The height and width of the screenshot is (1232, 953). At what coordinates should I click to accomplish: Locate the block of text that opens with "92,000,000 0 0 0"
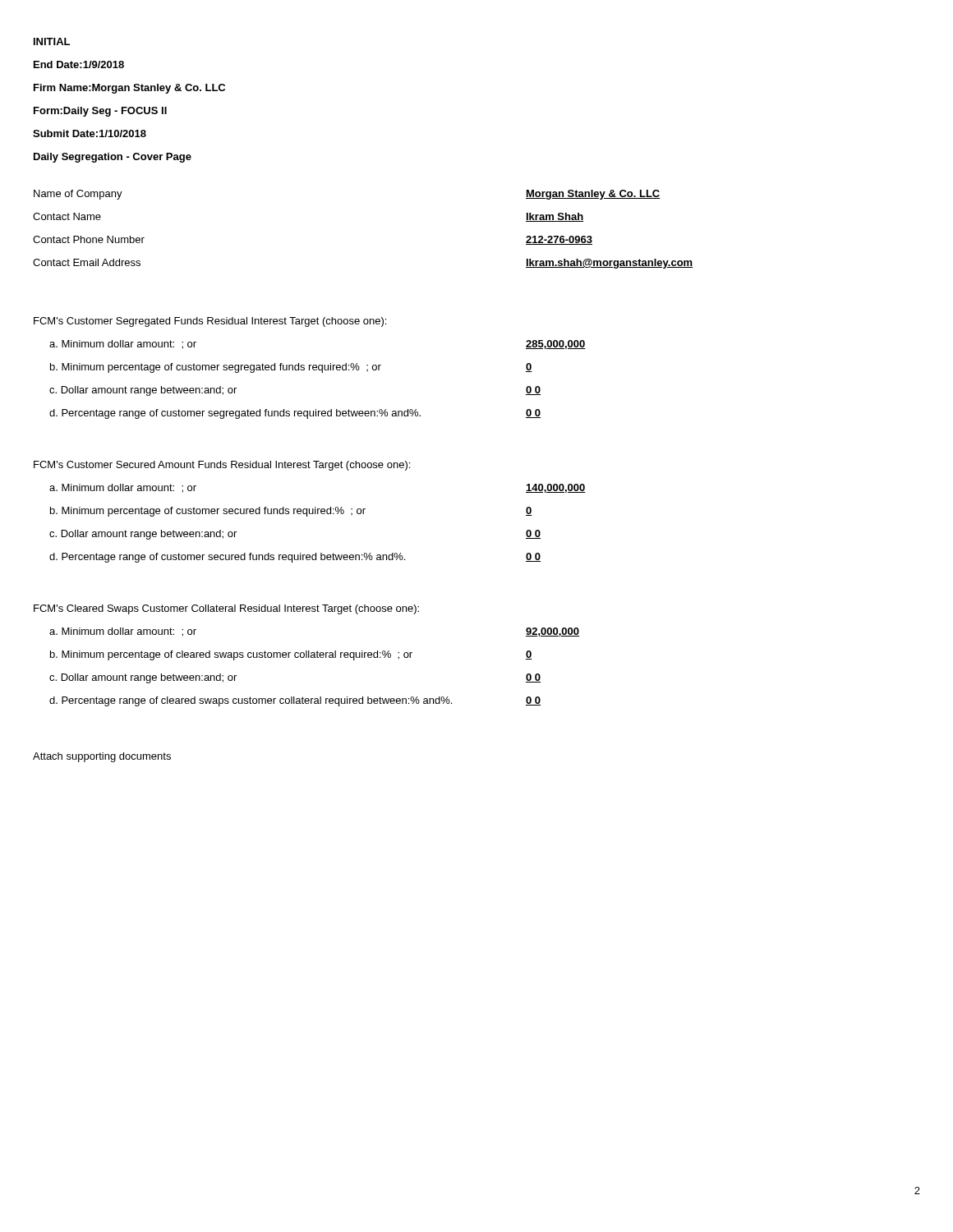(552, 632)
